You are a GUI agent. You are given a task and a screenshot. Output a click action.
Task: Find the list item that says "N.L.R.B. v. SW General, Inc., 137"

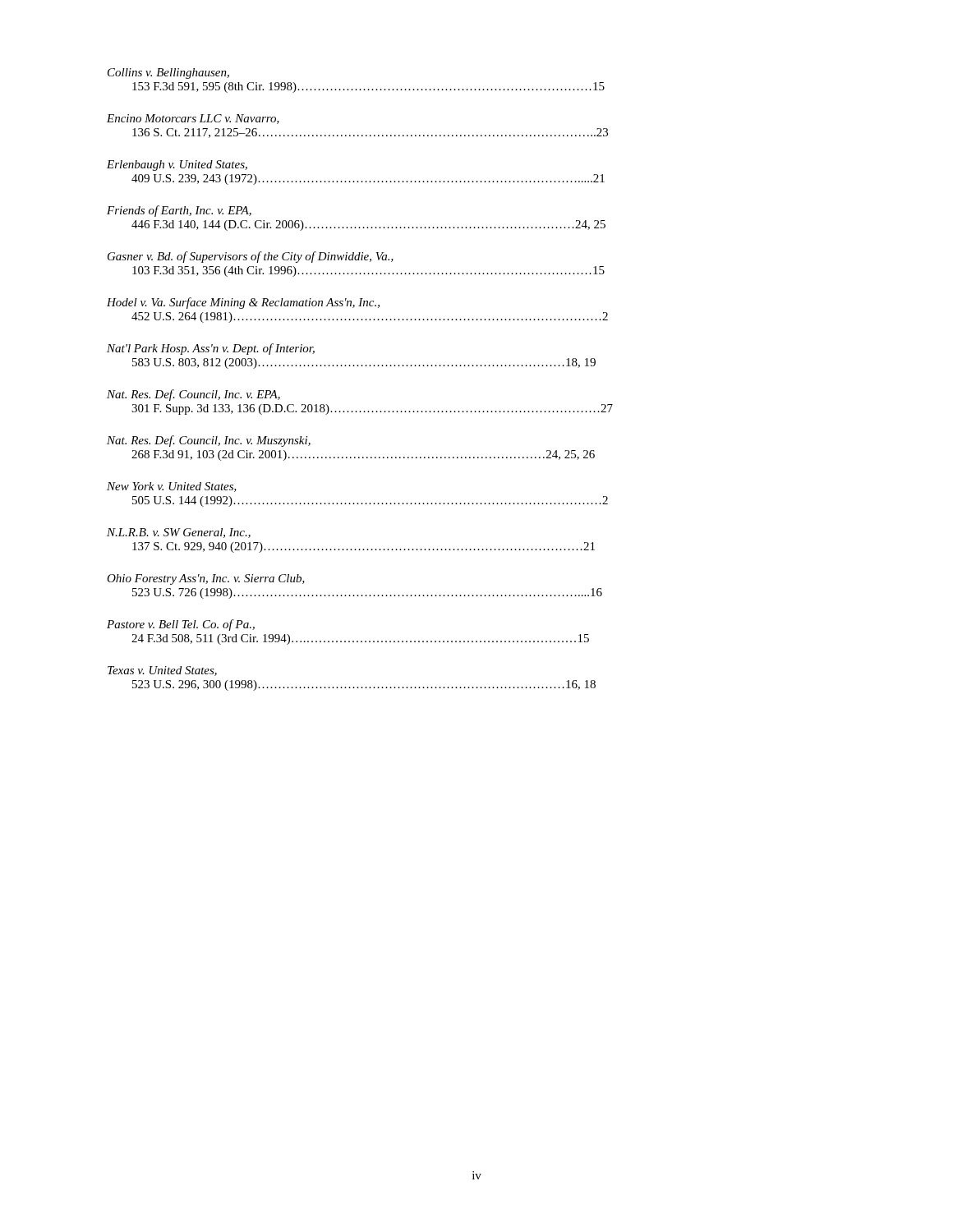(x=485, y=540)
